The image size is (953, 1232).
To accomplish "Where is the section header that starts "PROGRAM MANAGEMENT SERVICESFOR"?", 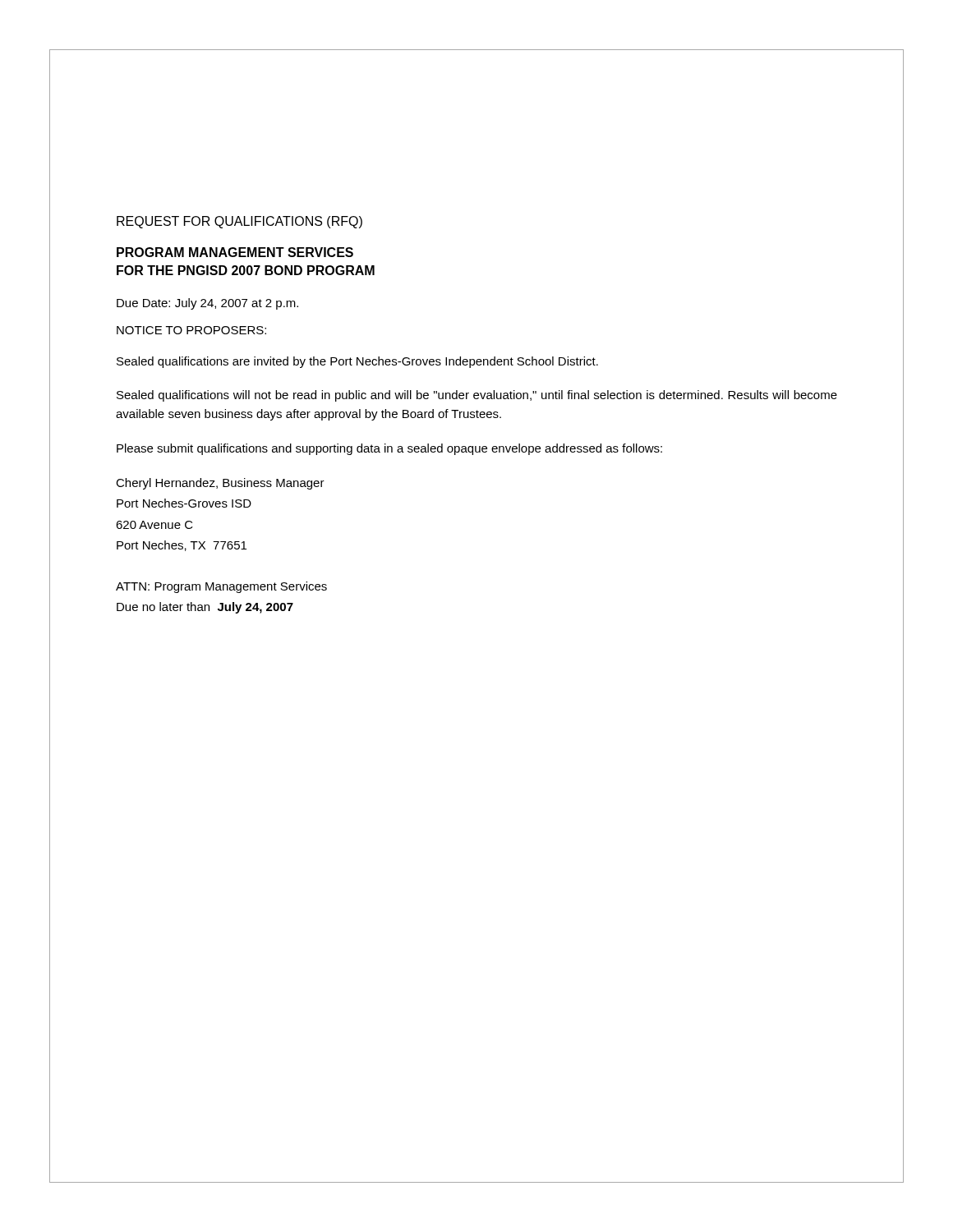I will 245,262.
